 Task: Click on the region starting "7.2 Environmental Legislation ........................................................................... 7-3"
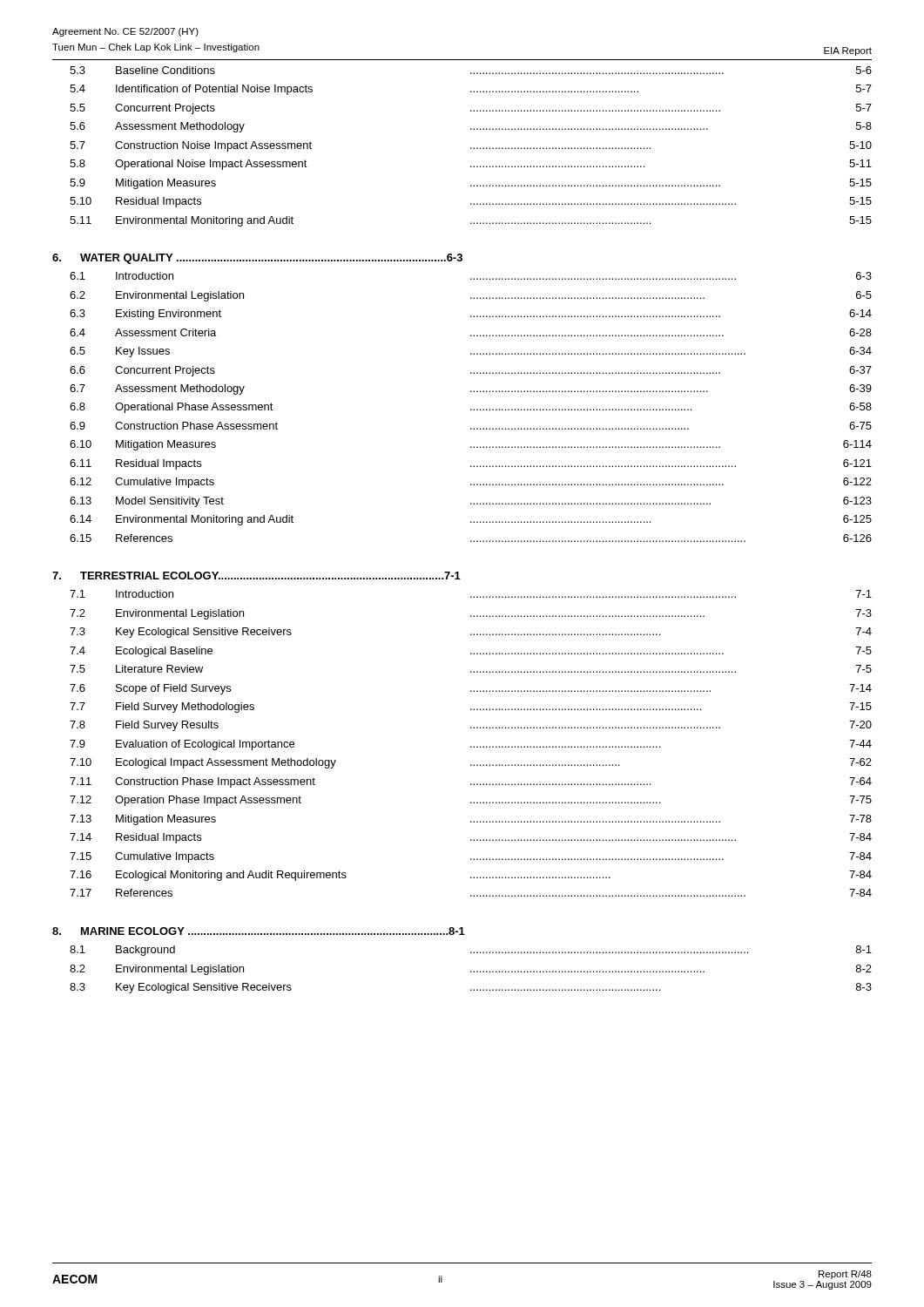462,613
